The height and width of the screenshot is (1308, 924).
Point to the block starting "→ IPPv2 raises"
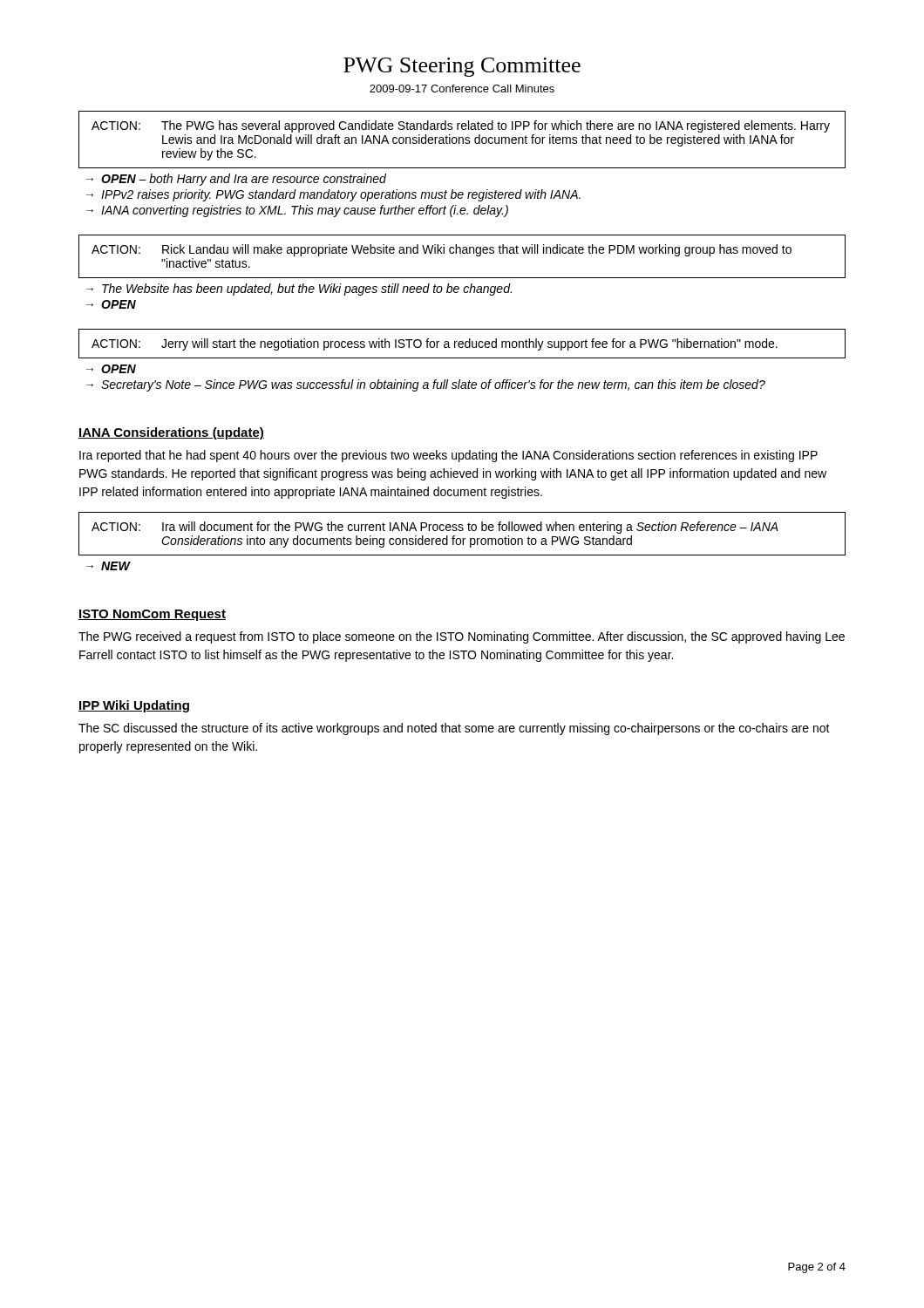click(333, 194)
